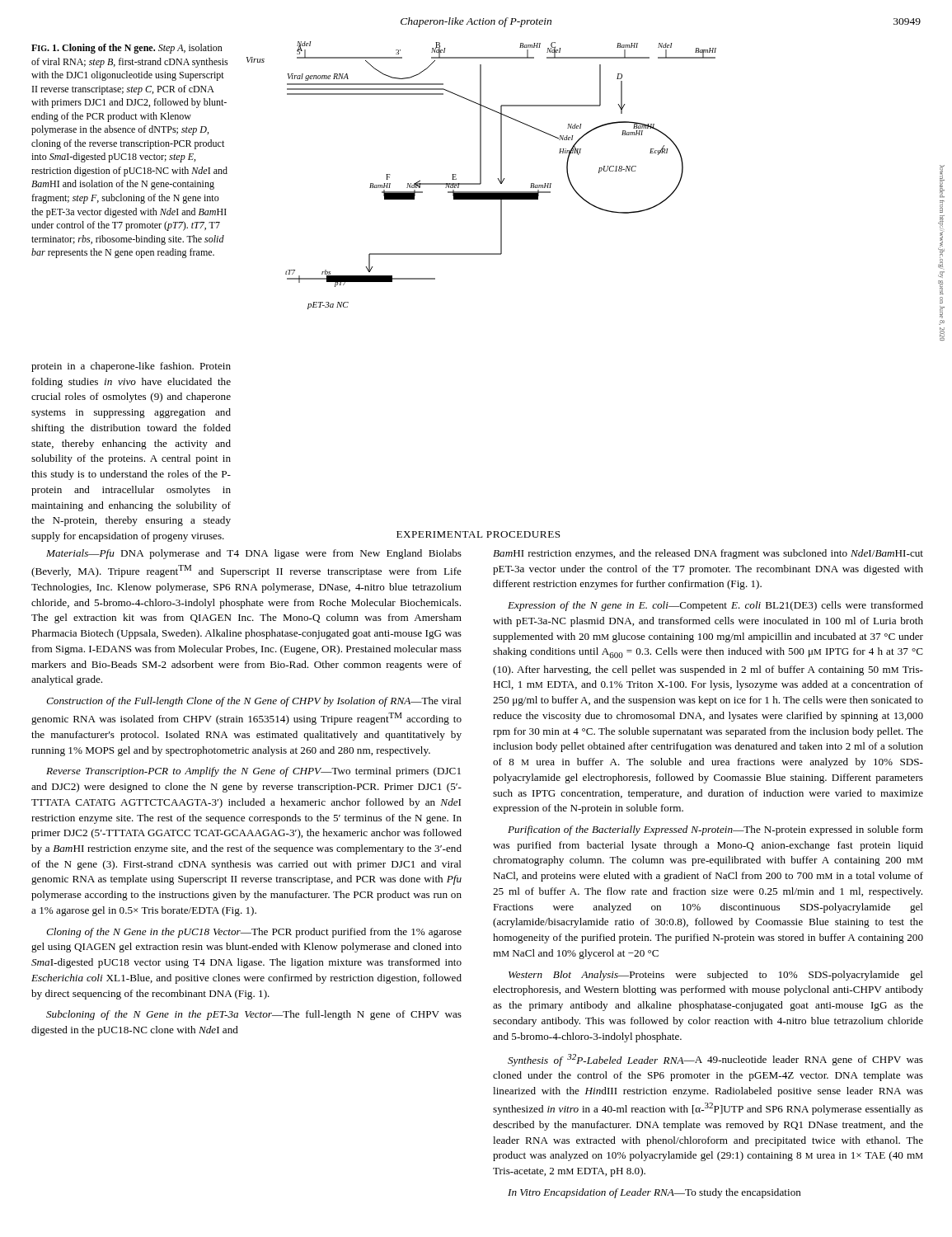Screen dimensions: 1237x952
Task: Click on the text block with the text "Western Blot Analysis—Proteins"
Action: pyautogui.click(x=708, y=1006)
